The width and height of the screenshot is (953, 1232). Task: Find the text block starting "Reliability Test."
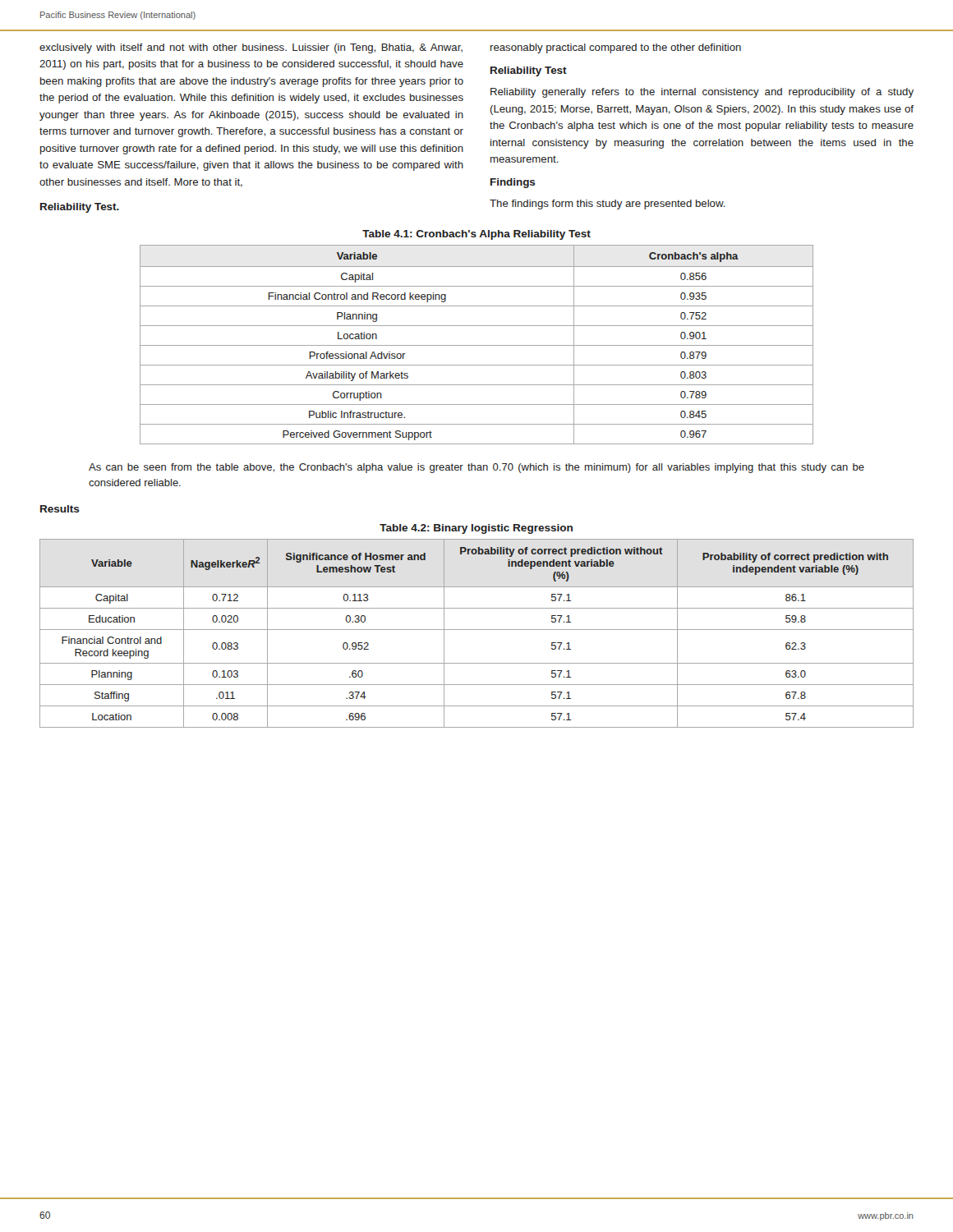[79, 207]
